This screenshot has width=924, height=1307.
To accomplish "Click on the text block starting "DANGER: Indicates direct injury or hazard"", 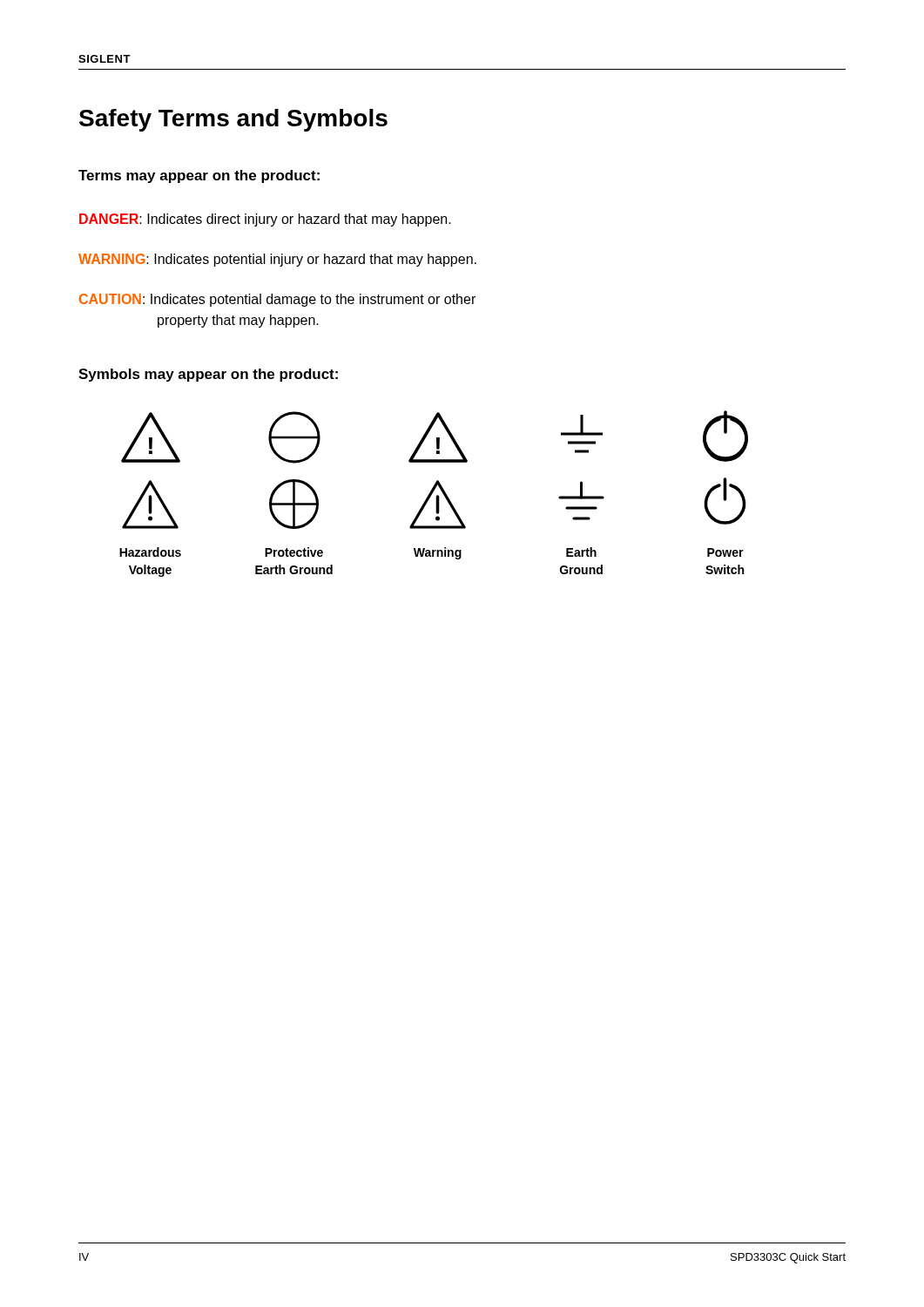I will coord(265,219).
